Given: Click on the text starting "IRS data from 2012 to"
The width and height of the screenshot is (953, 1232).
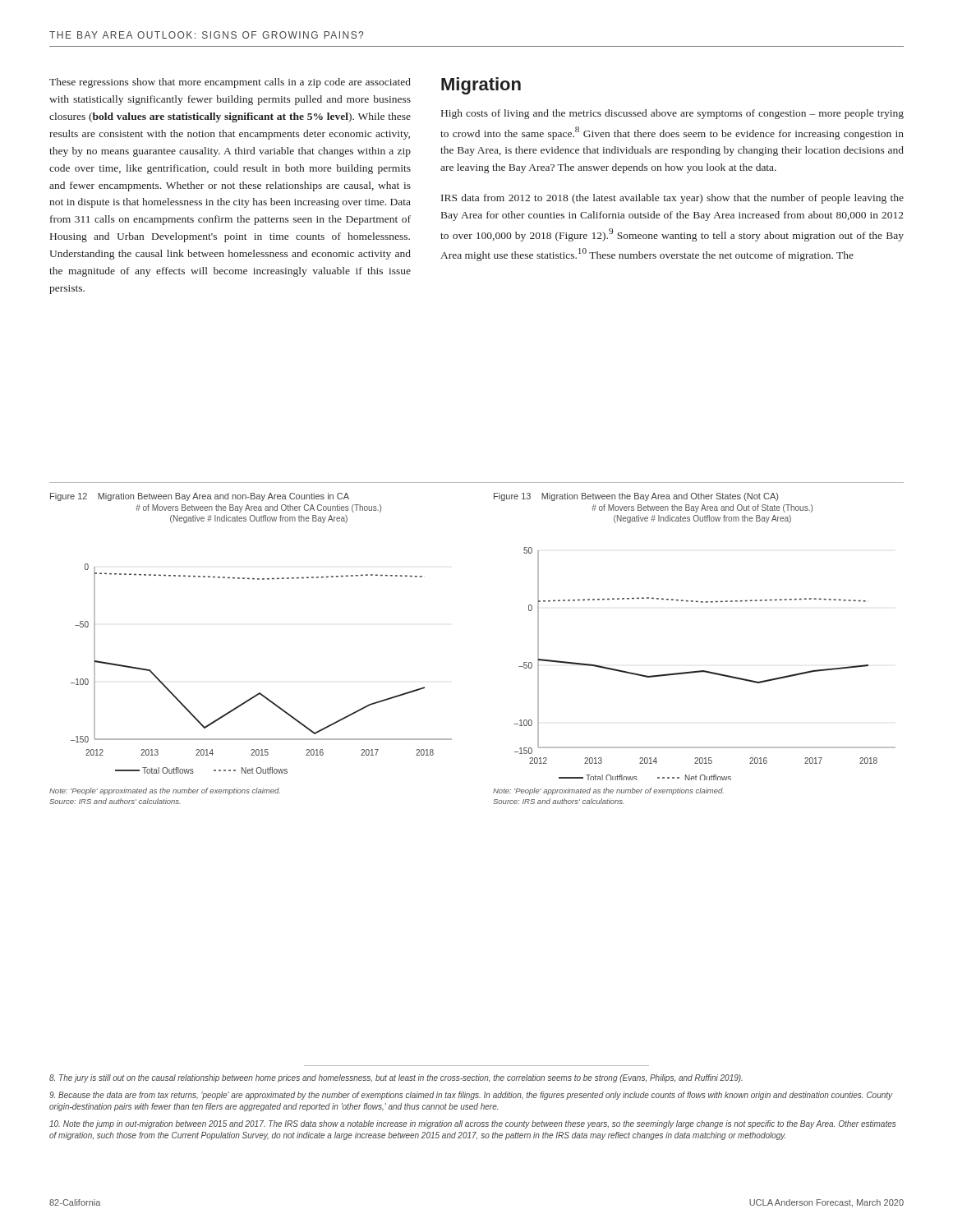Looking at the screenshot, I should pyautogui.click(x=672, y=226).
